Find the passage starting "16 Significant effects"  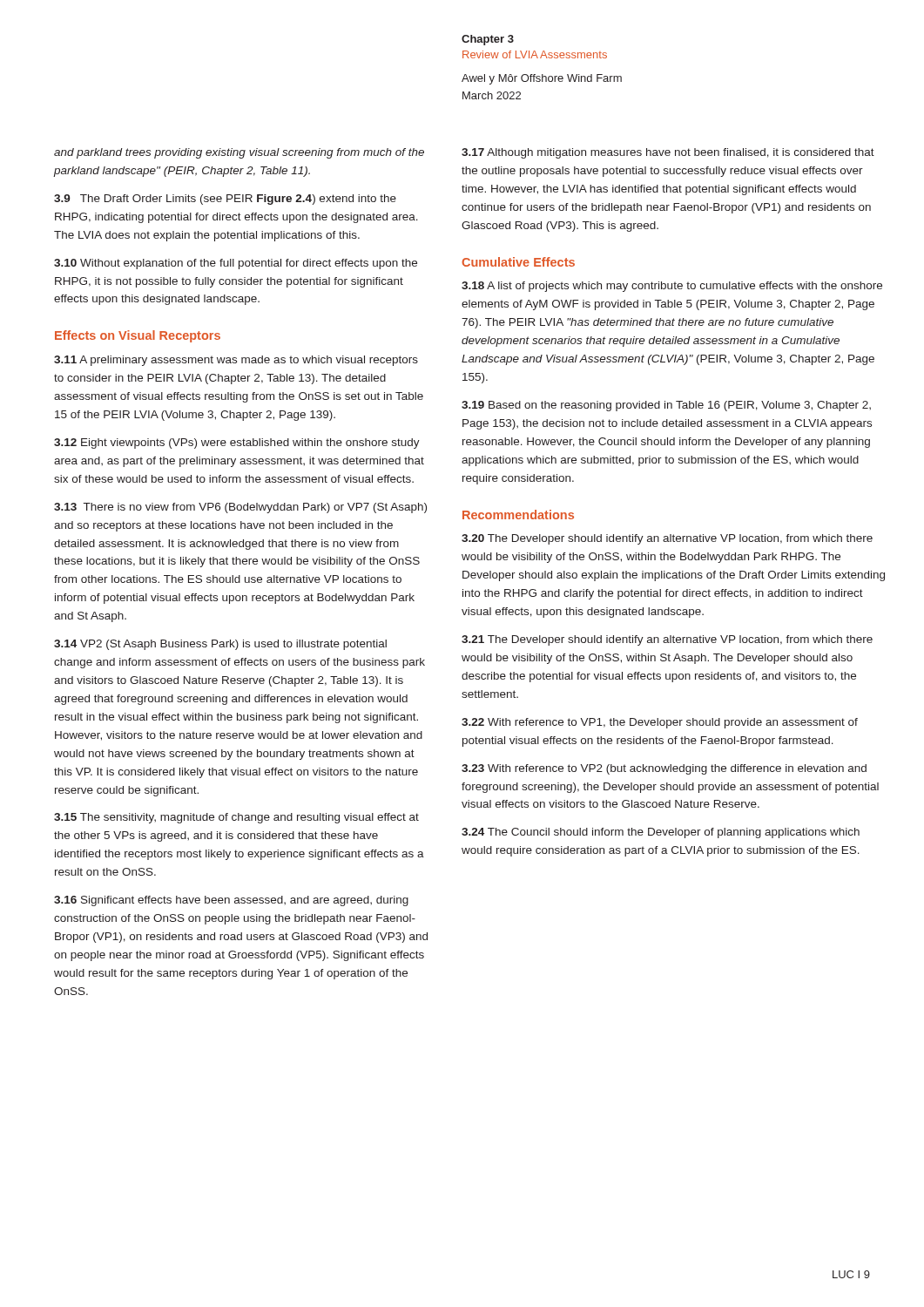(x=241, y=945)
